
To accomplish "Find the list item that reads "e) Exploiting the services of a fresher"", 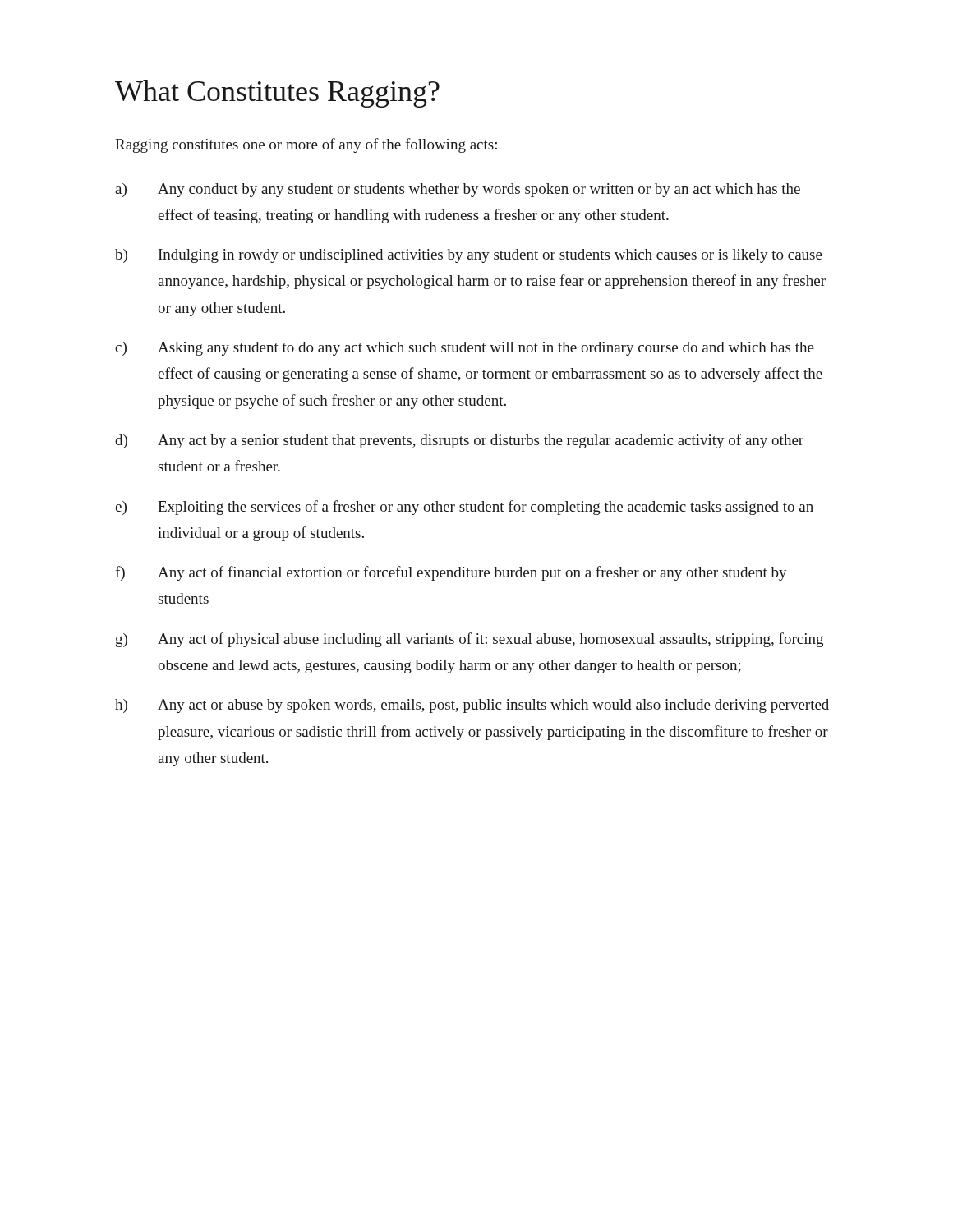I will coord(476,520).
